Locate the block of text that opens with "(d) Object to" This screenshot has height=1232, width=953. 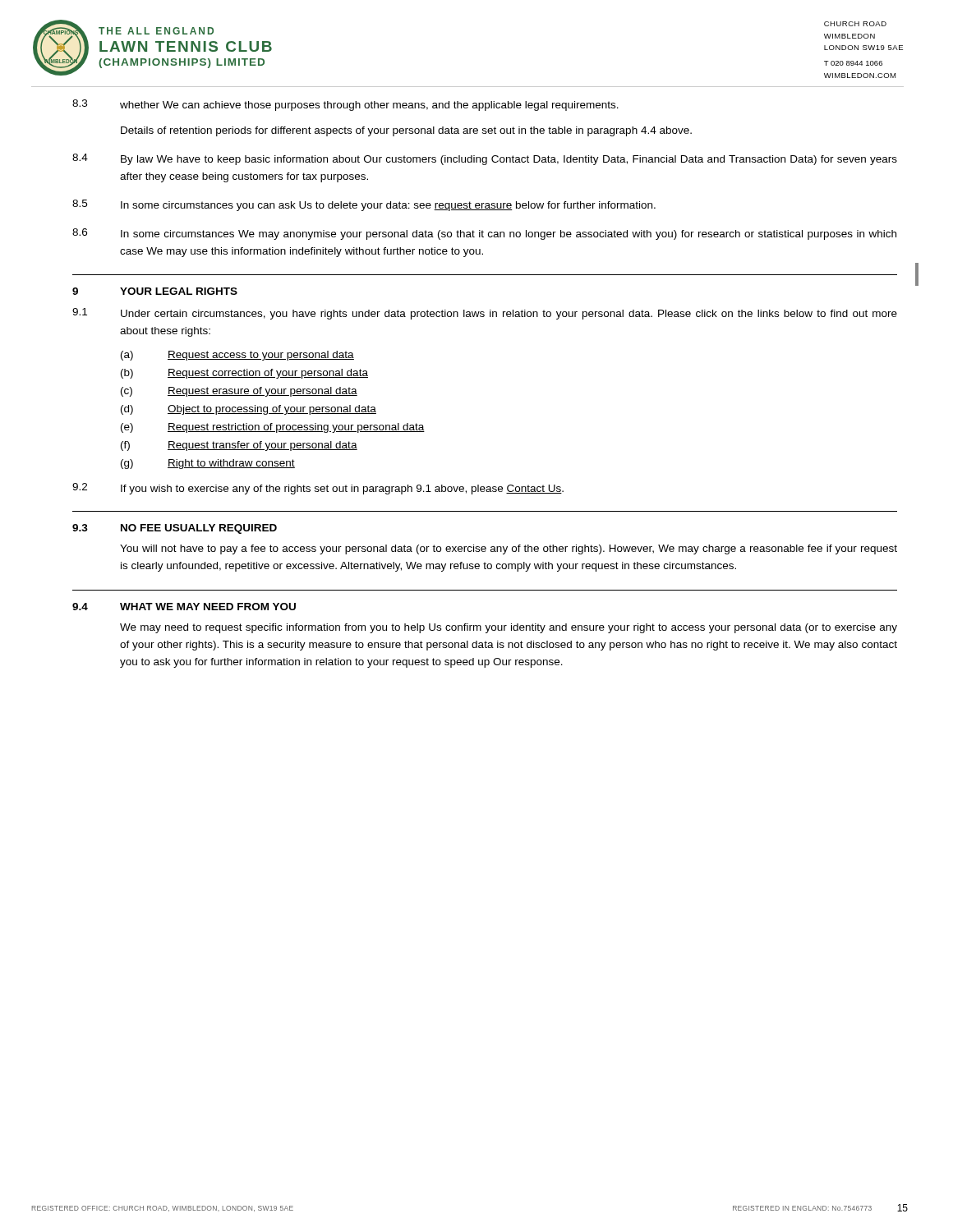pyautogui.click(x=248, y=409)
